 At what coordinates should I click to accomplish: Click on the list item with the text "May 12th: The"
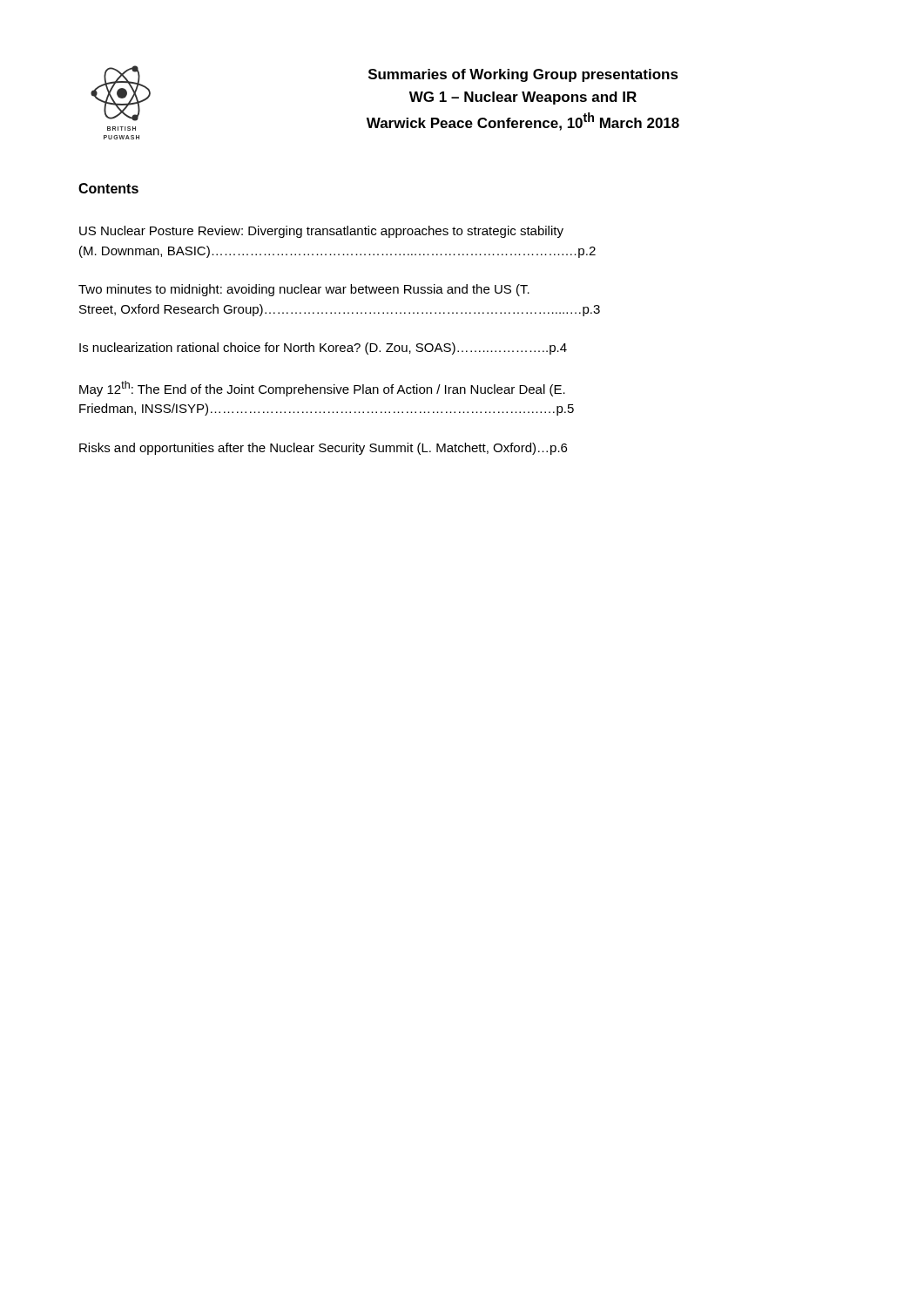[x=326, y=397]
